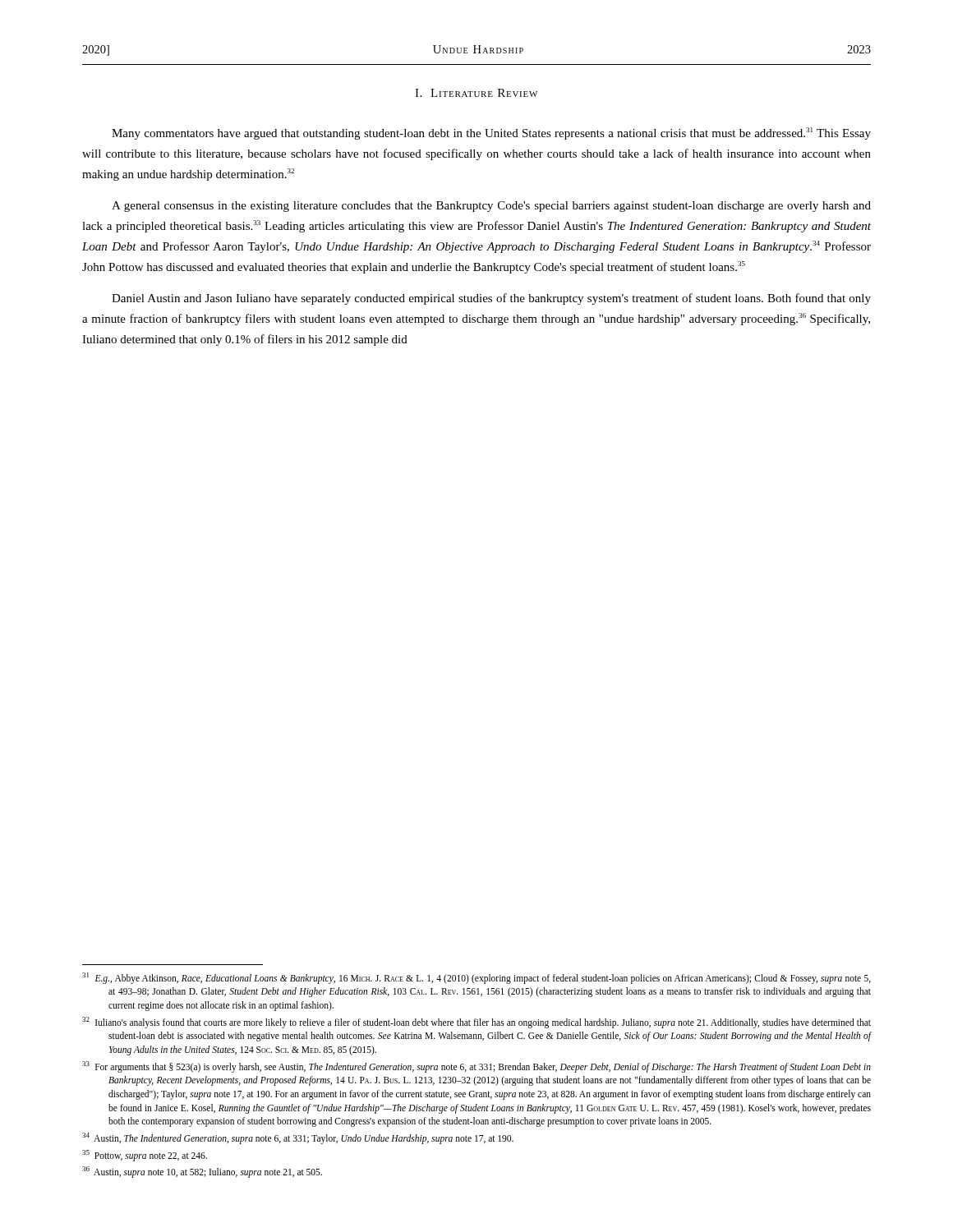Click on the text block with the text "Daniel Austin and Jason"
The width and height of the screenshot is (953, 1232).
476,319
